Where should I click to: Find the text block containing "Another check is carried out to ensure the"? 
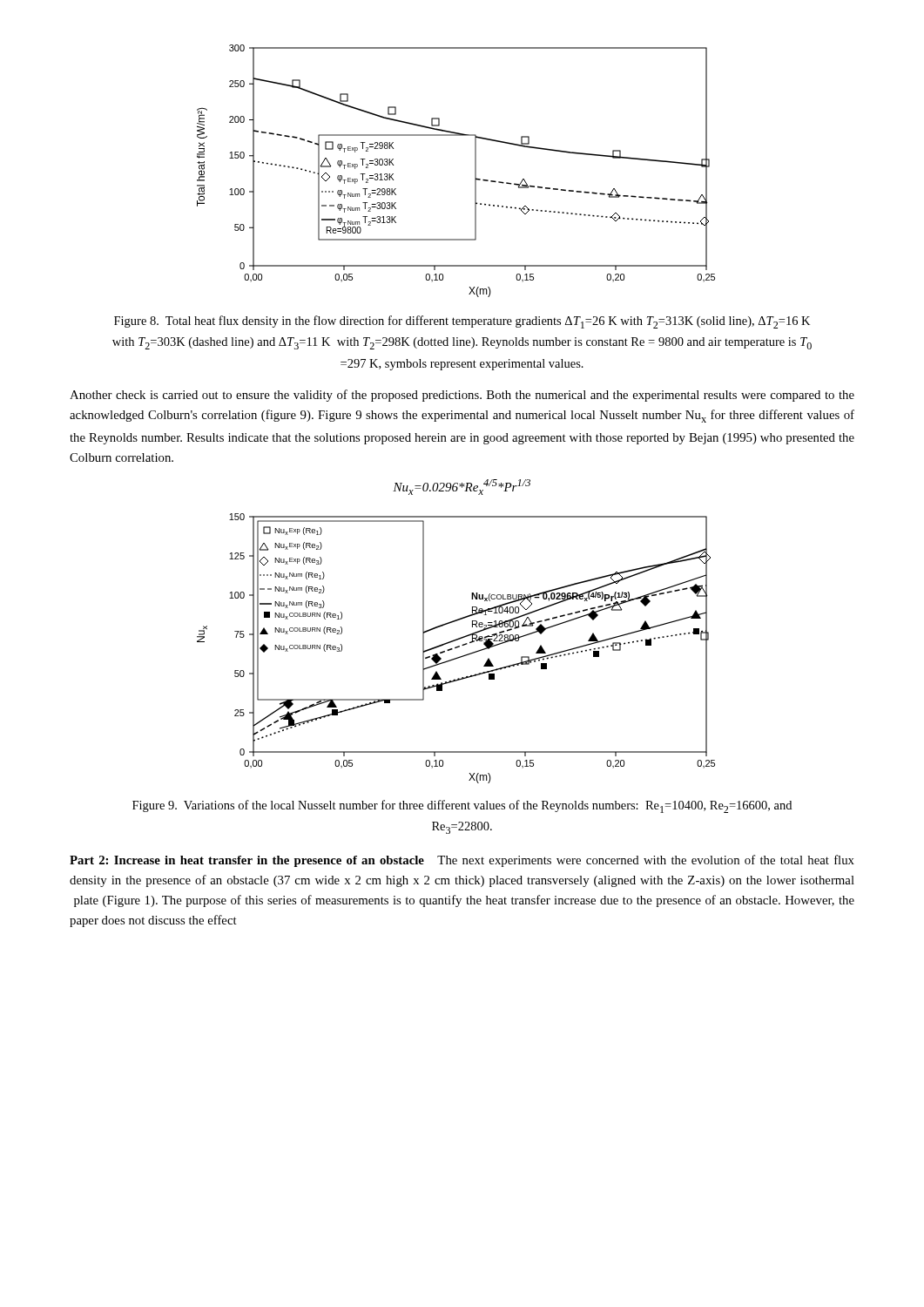point(462,426)
